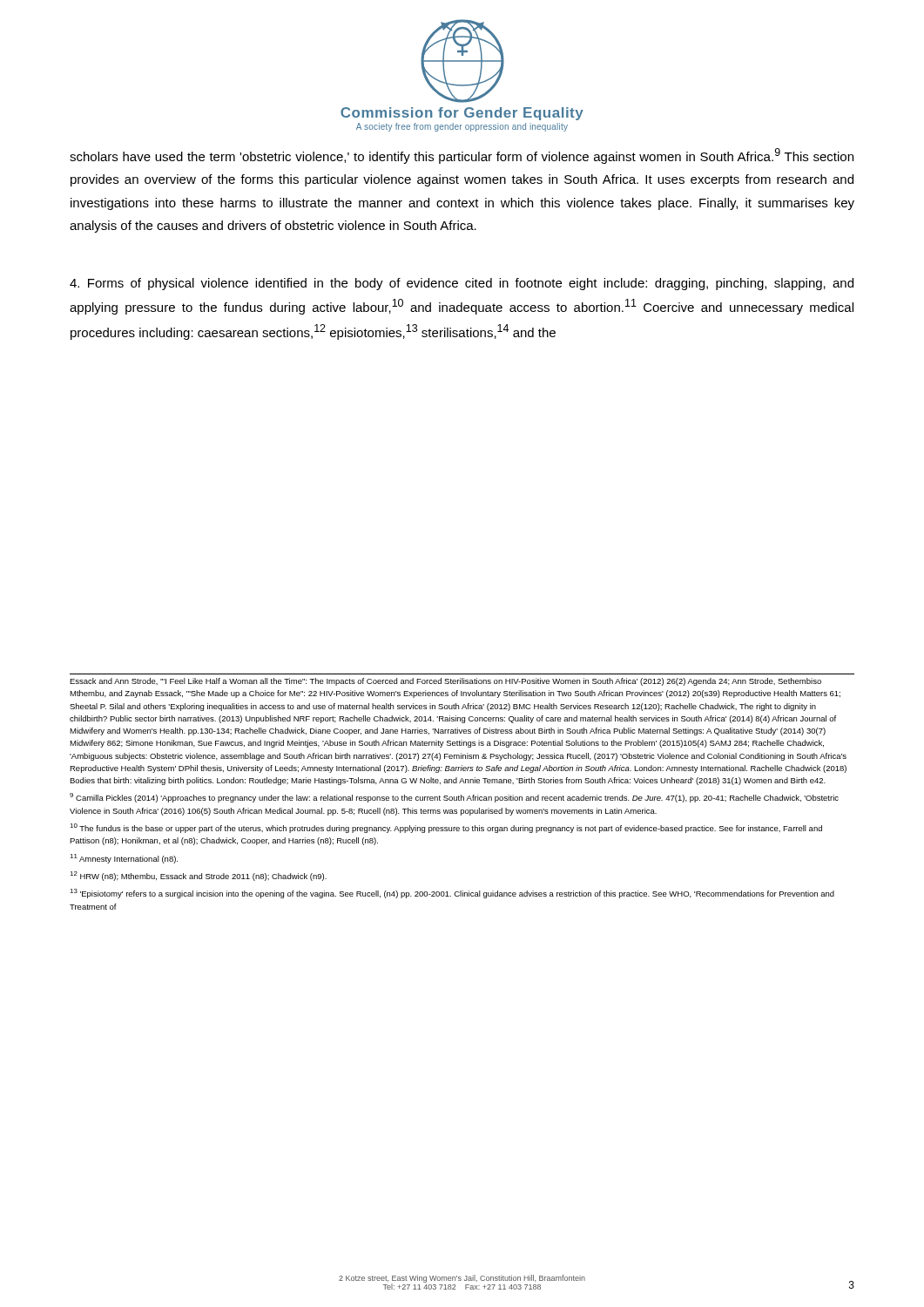The width and height of the screenshot is (924, 1307).
Task: Locate the footnote with the text "9 Camilla Pickles (2014) 'Approaches to"
Action: point(454,803)
